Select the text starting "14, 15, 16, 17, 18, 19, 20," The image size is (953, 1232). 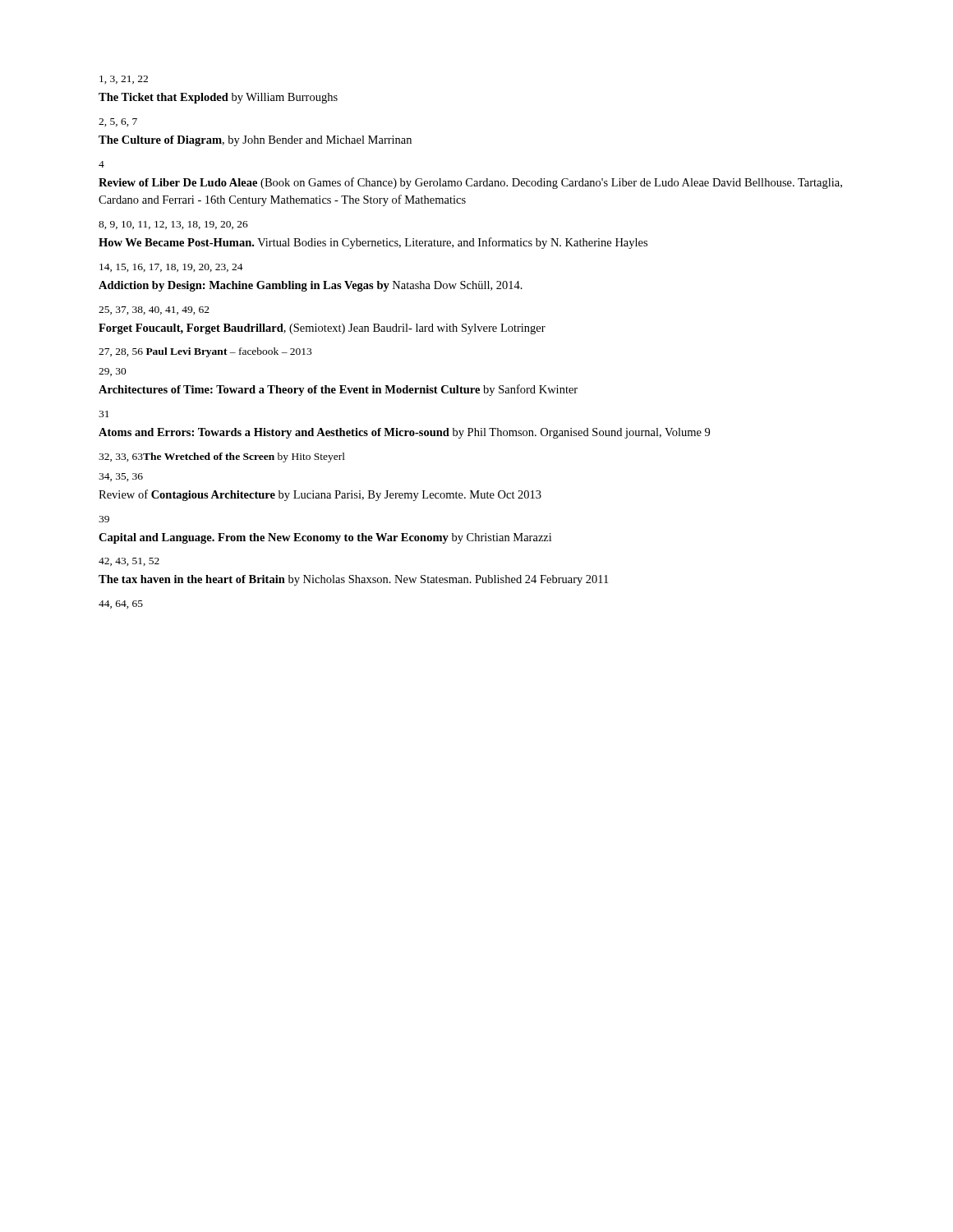(171, 266)
